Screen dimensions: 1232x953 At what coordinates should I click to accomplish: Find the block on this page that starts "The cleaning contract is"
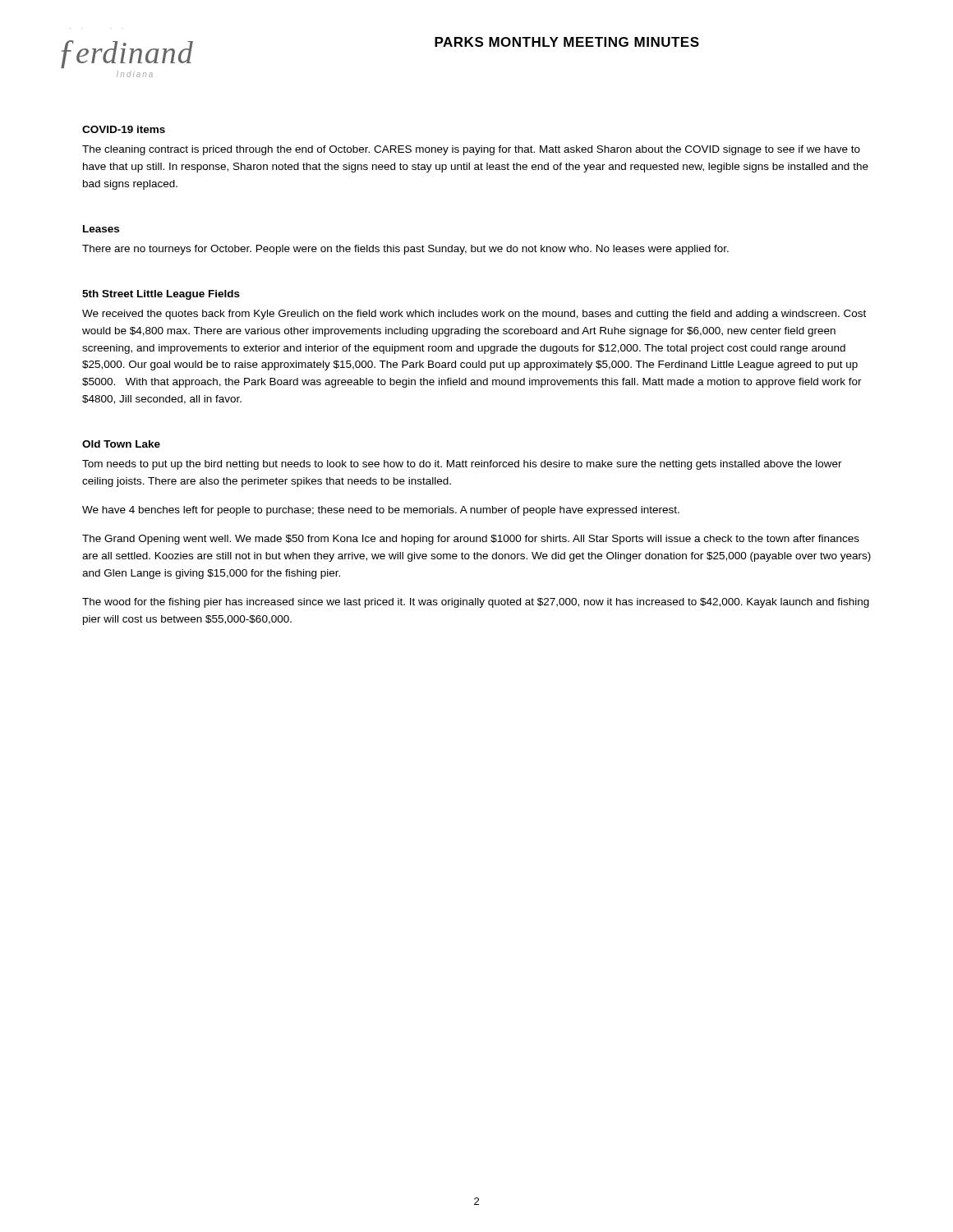click(475, 166)
